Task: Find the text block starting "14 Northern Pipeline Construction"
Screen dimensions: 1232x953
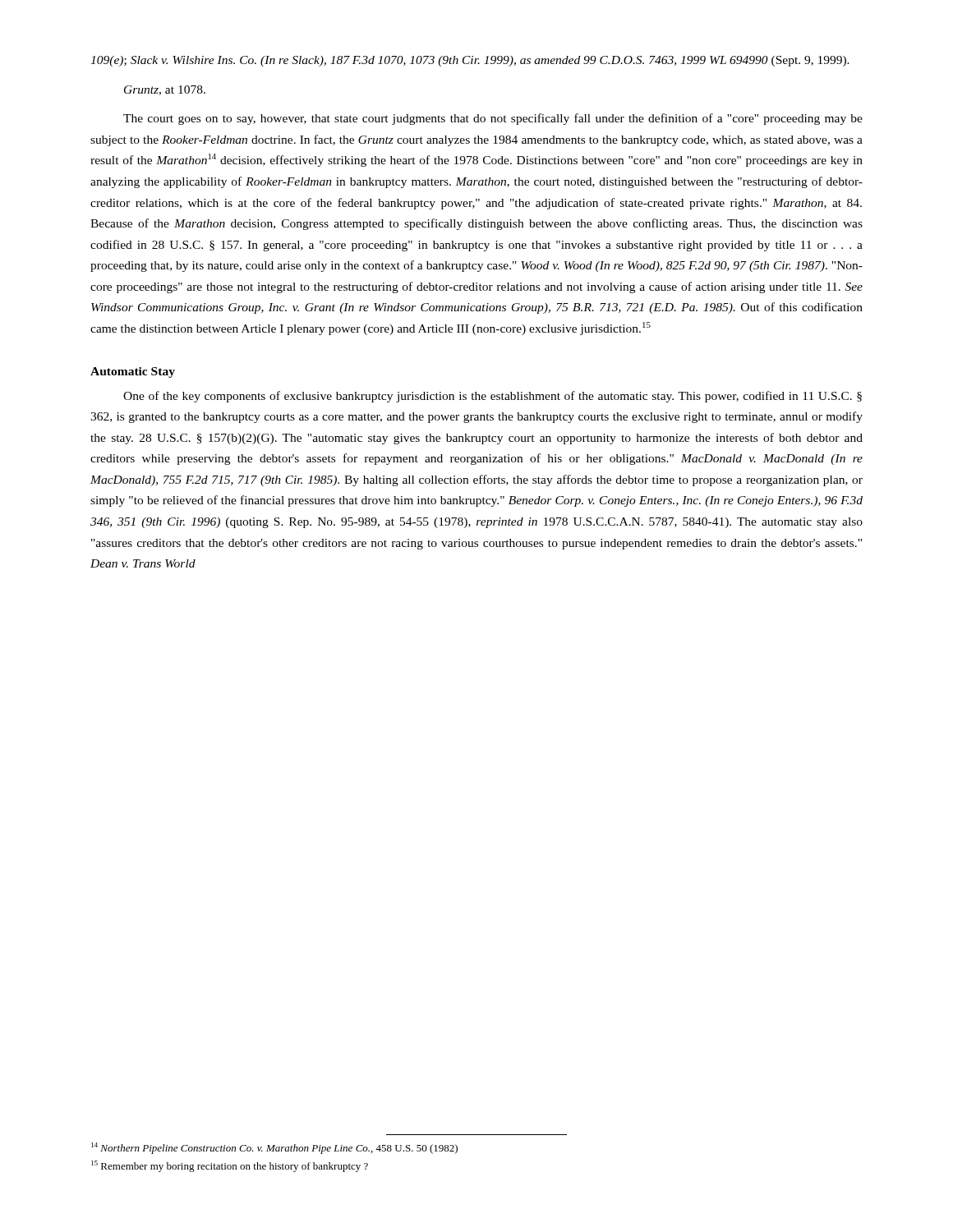Action: 274,1148
